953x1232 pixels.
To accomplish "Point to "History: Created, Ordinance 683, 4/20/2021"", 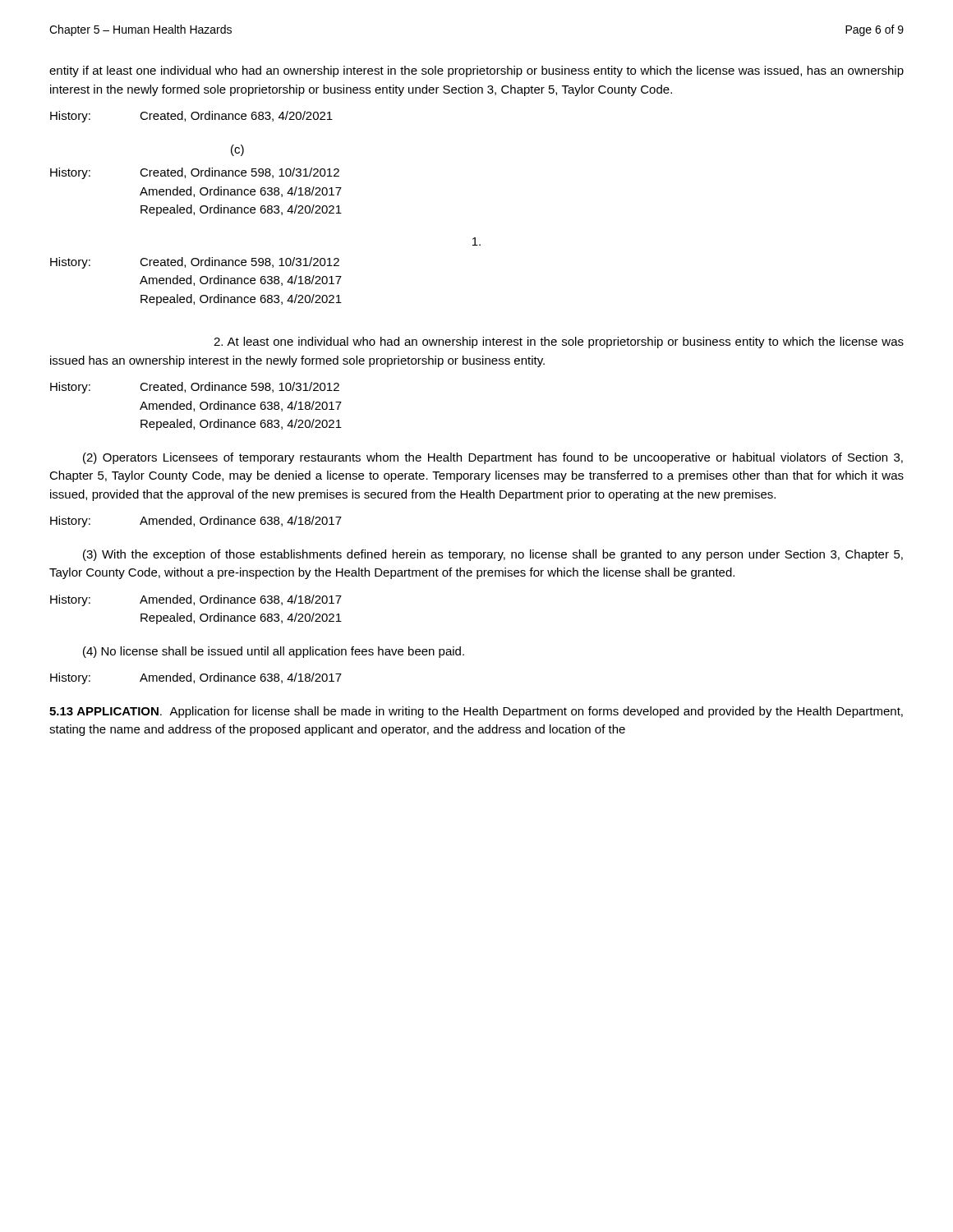I will tap(191, 117).
